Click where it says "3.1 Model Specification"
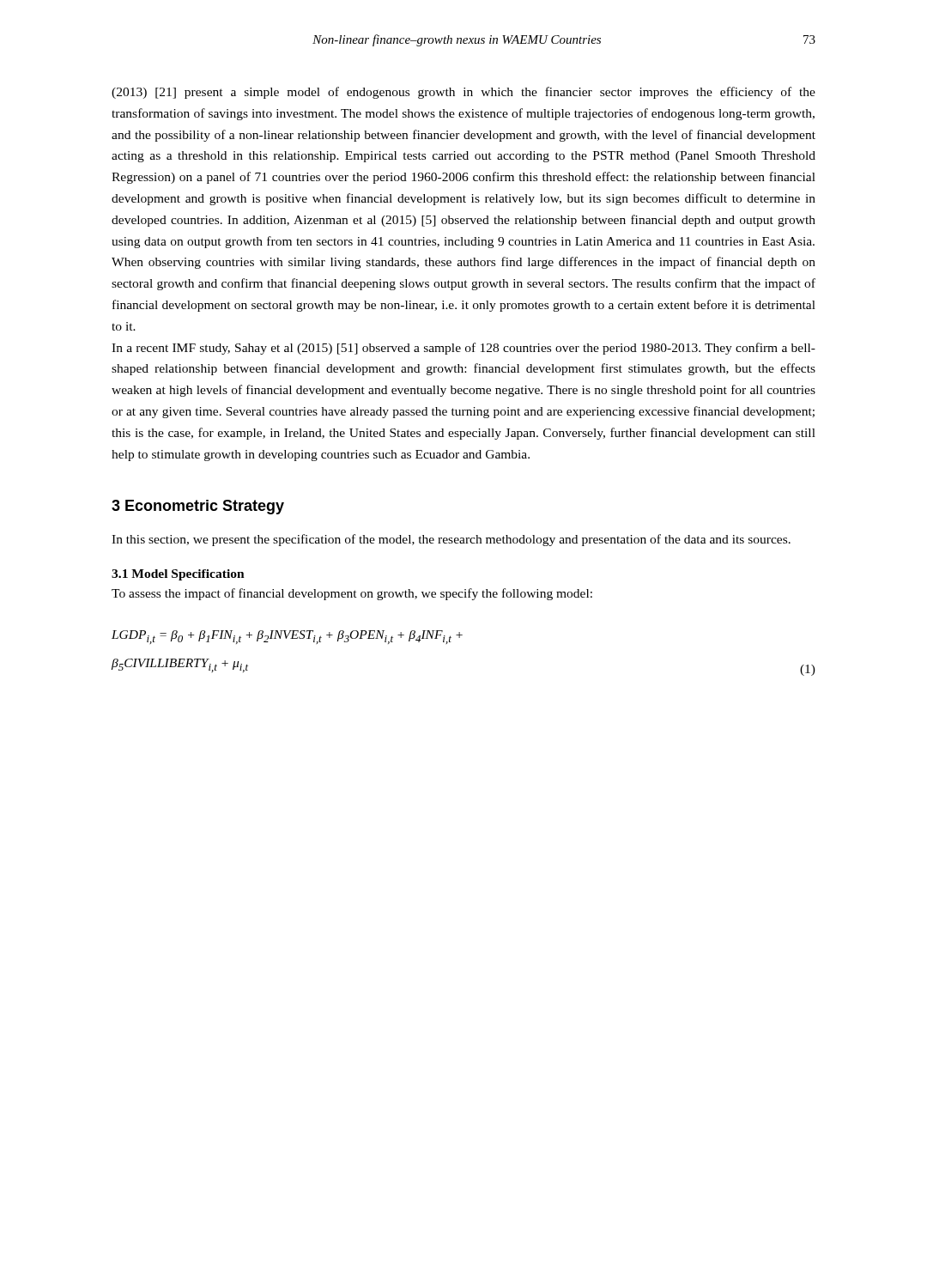The width and height of the screenshot is (927, 1288). [x=178, y=573]
